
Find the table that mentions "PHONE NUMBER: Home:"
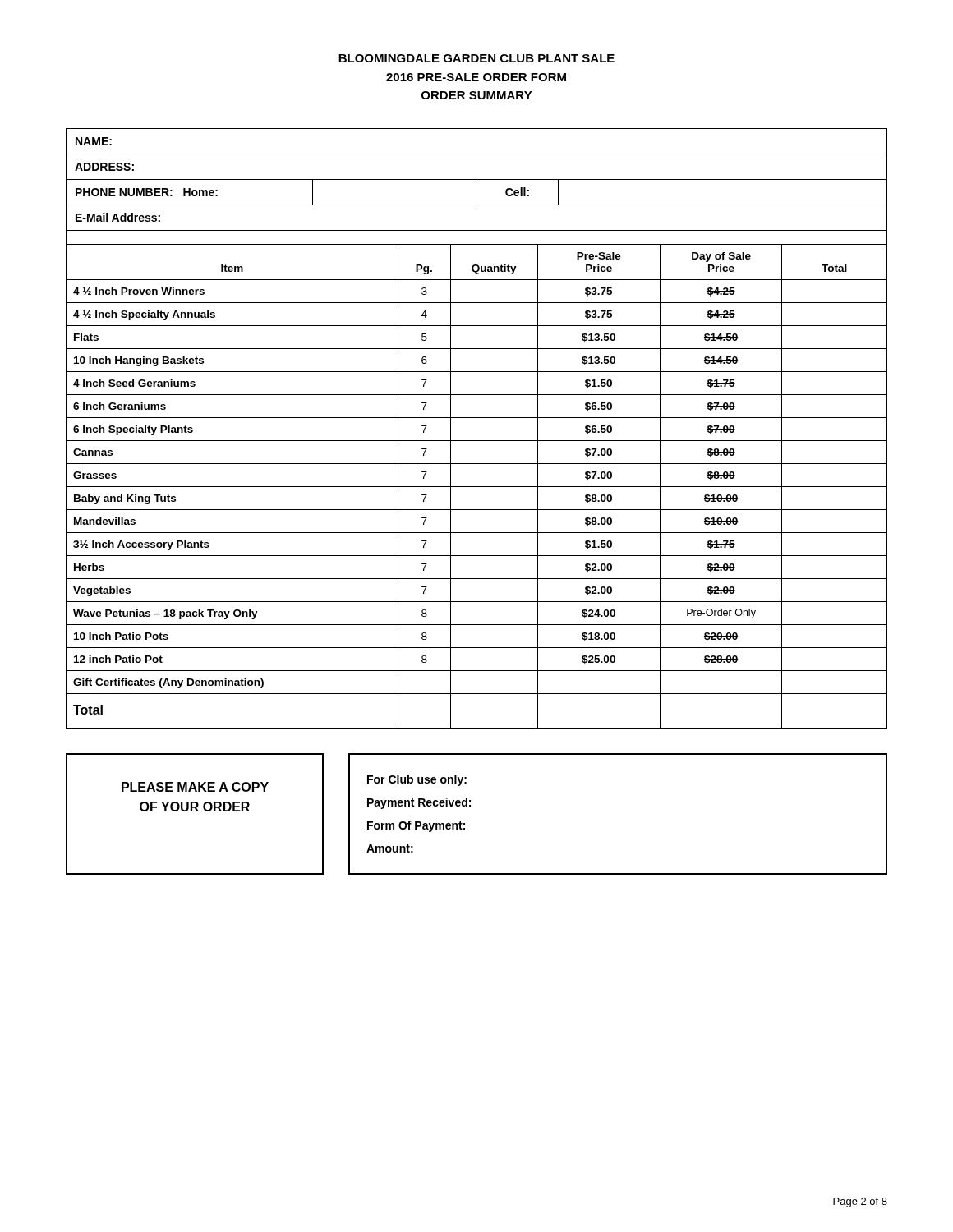coord(476,428)
